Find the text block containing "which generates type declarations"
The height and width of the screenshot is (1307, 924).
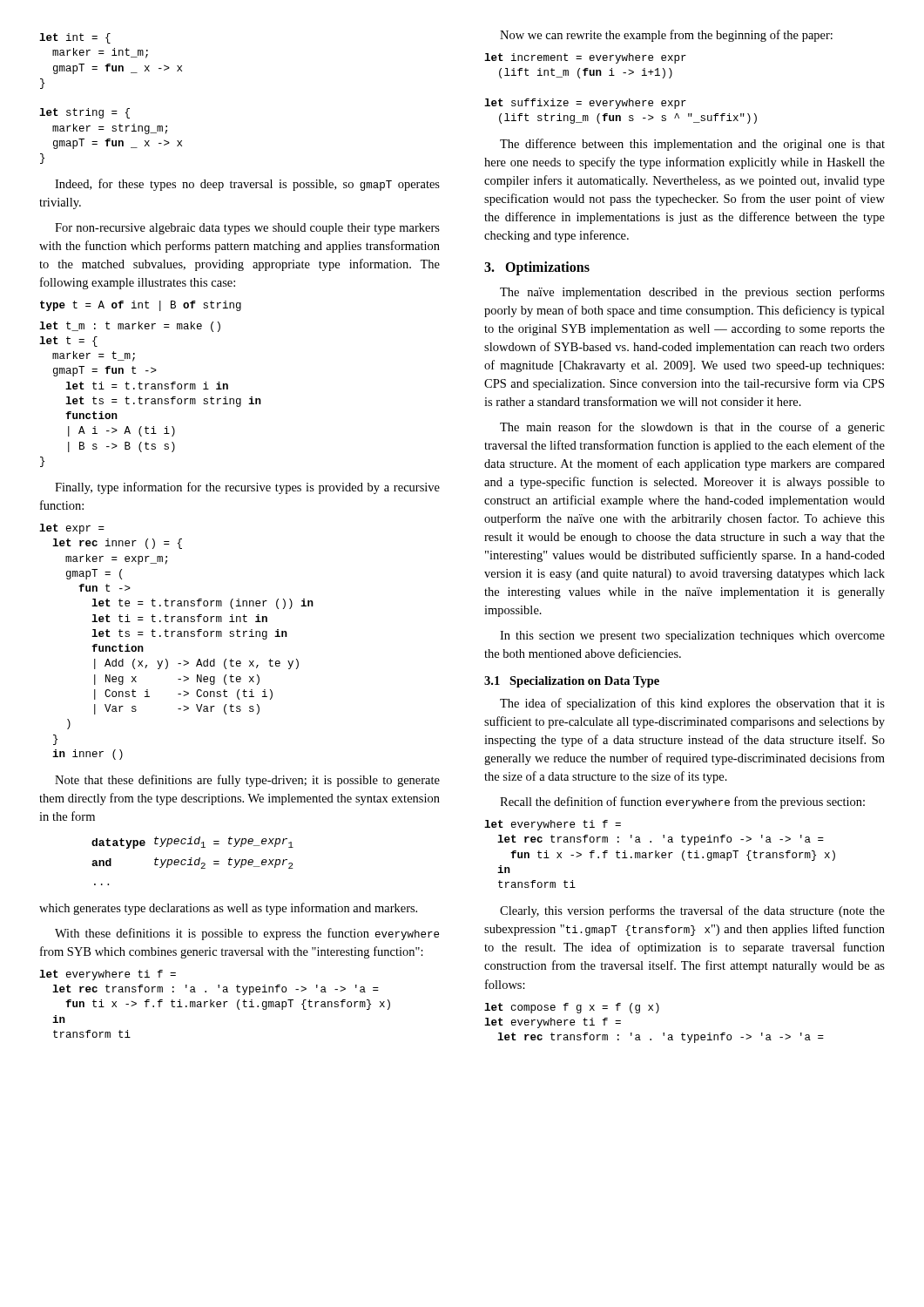[x=240, y=930]
